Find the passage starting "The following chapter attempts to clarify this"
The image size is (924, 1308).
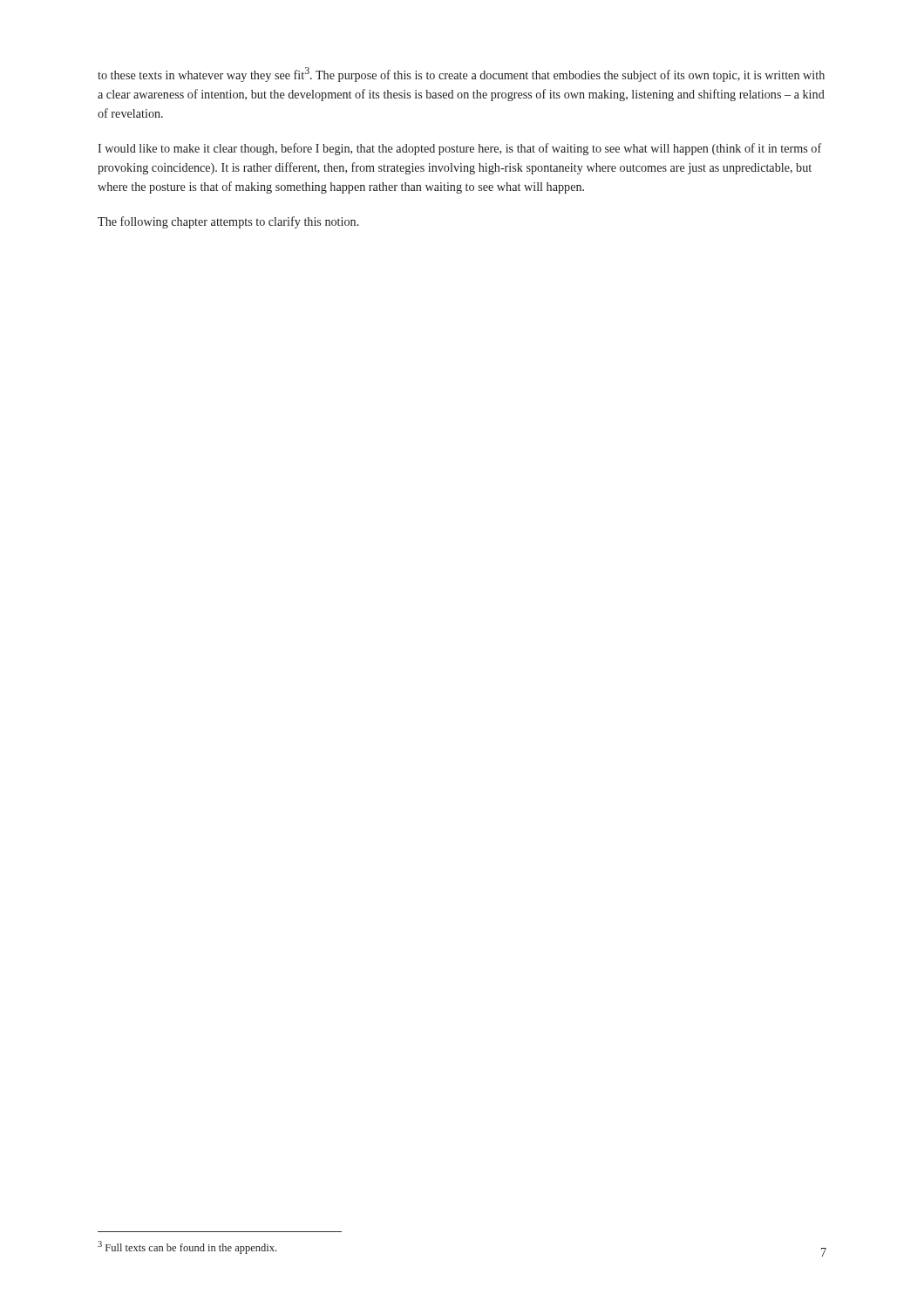click(229, 221)
